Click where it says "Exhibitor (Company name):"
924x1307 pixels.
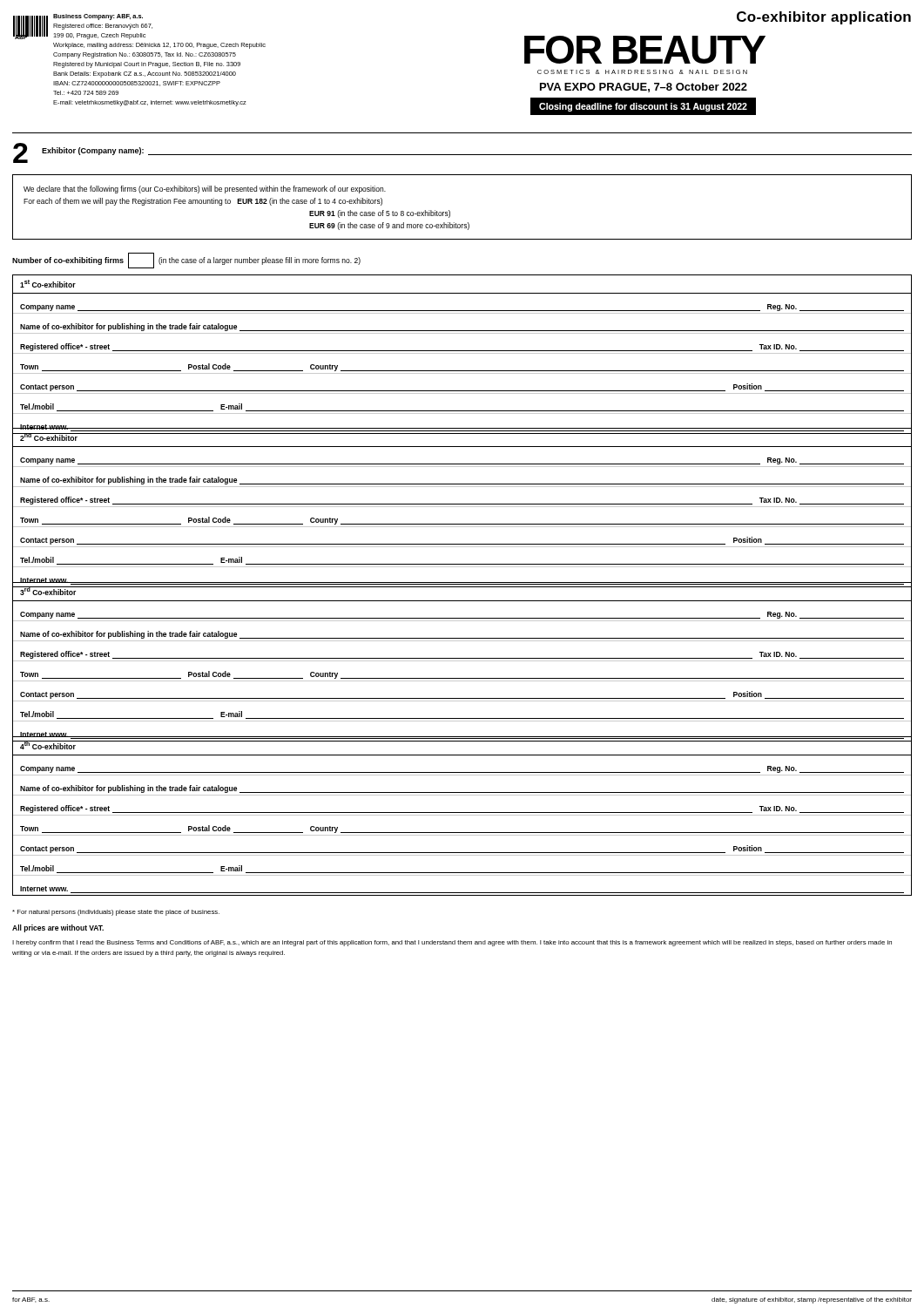click(477, 149)
